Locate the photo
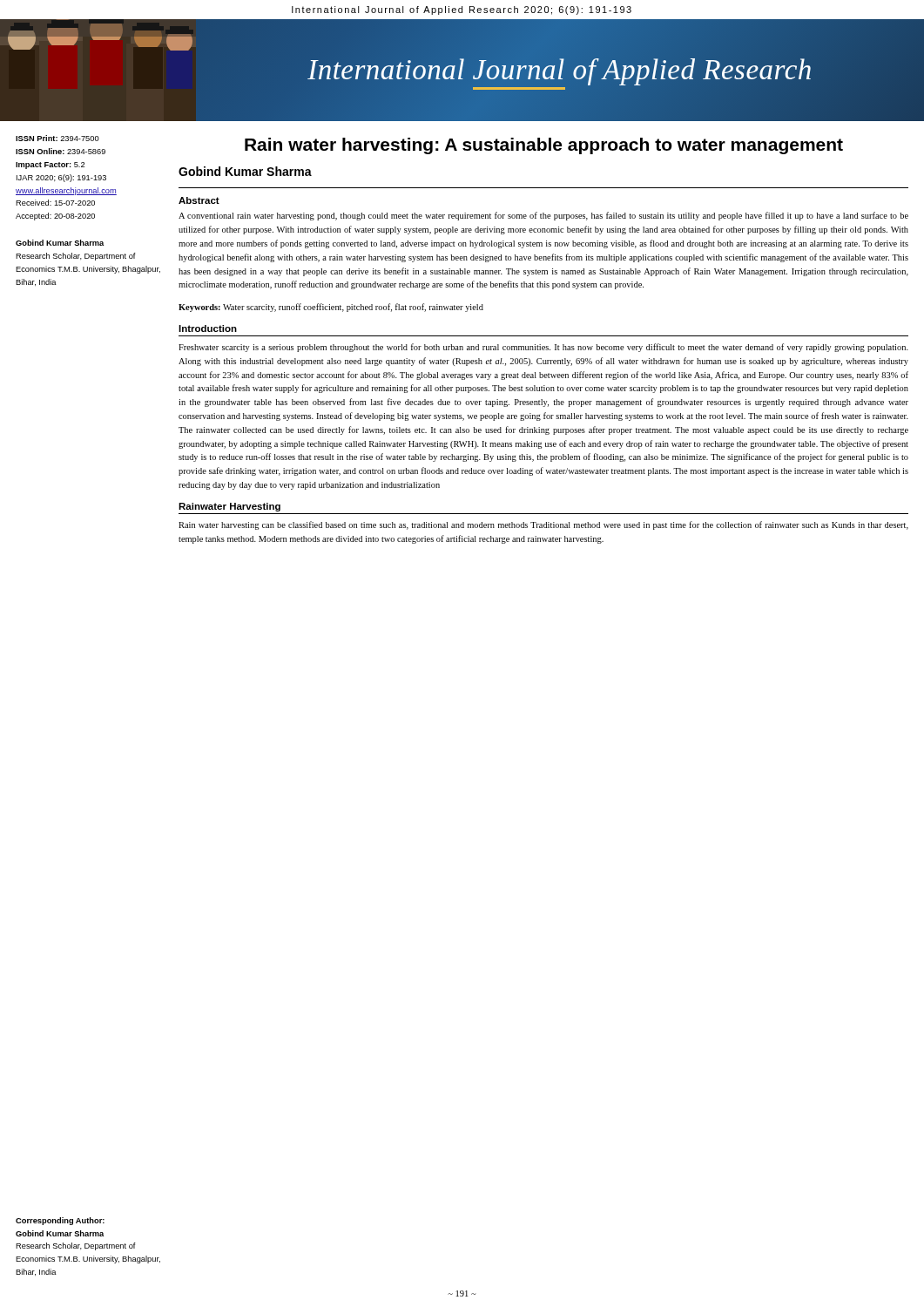924x1307 pixels. 462,70
